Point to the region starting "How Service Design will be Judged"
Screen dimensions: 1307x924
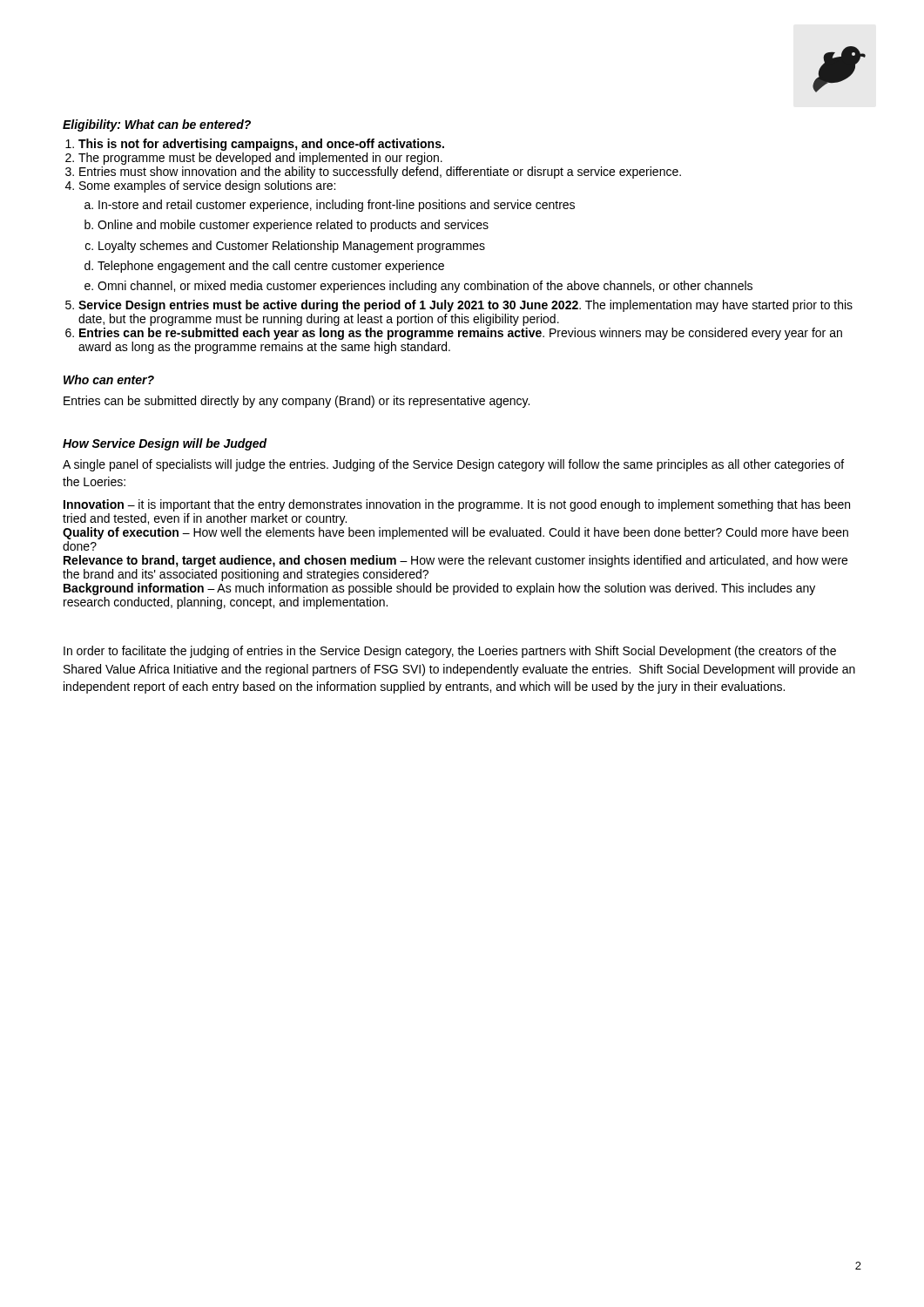[x=165, y=443]
